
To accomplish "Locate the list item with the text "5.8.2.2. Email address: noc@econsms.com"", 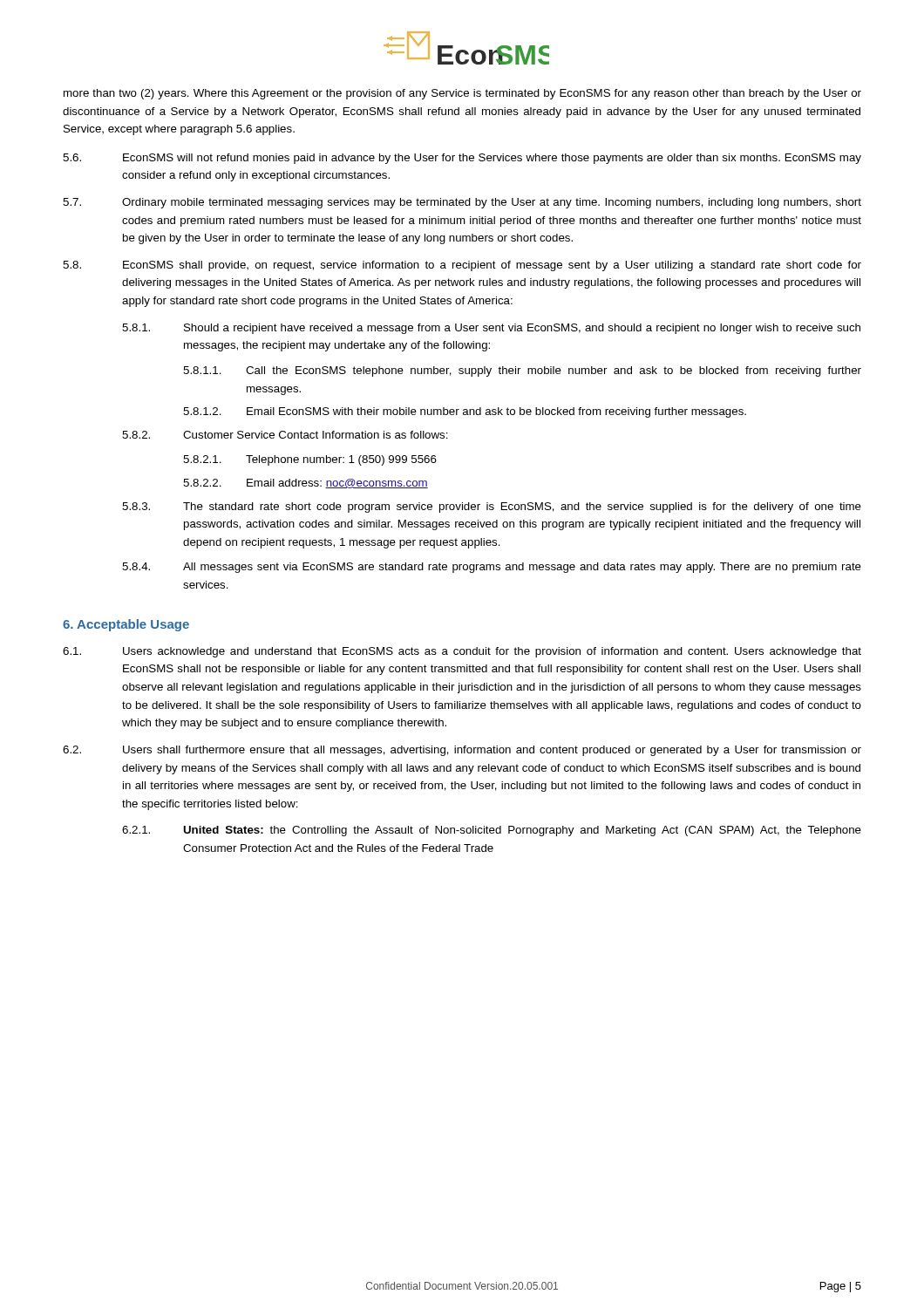I will coord(306,484).
